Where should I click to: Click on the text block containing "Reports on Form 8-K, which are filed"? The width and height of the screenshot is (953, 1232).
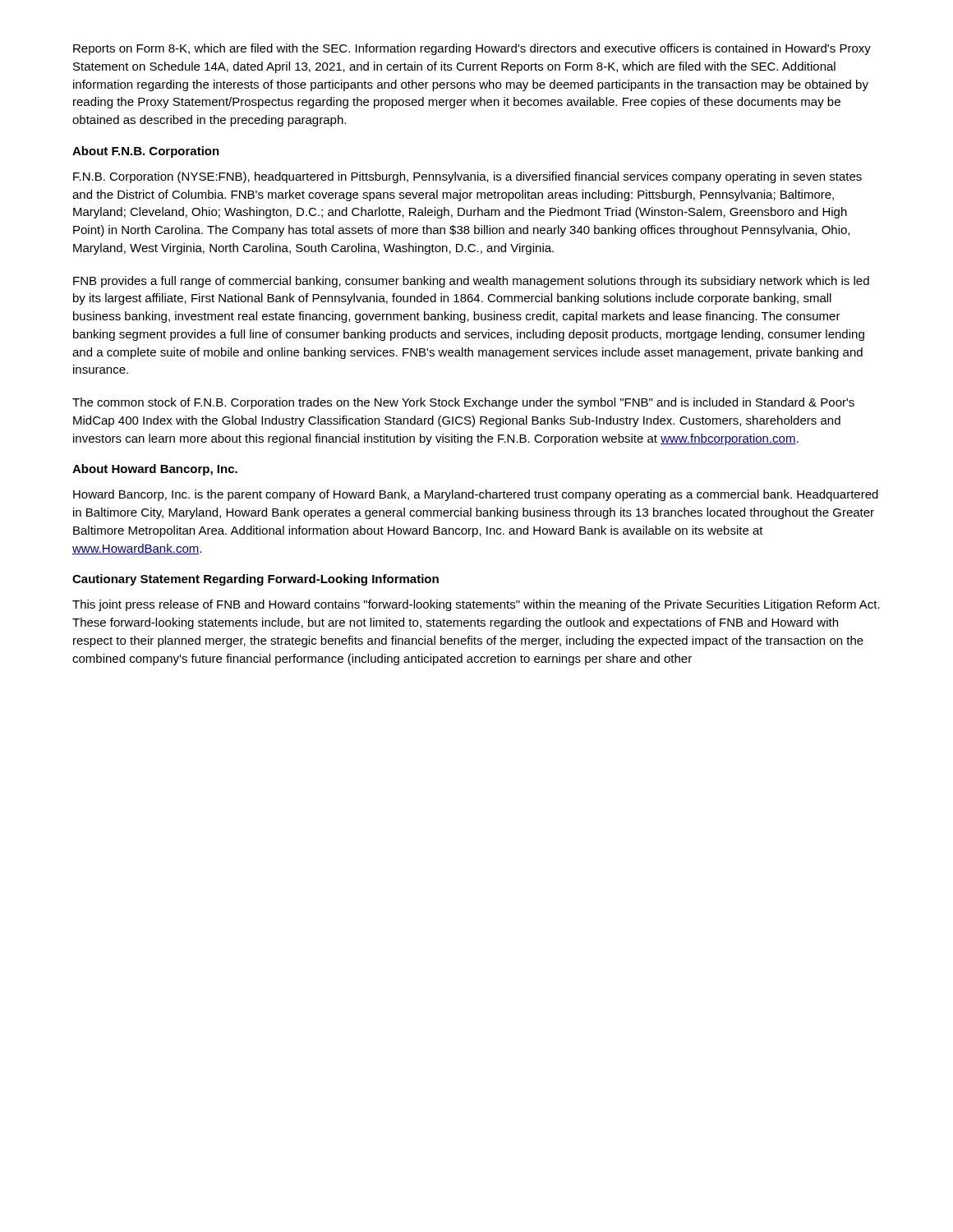471,84
